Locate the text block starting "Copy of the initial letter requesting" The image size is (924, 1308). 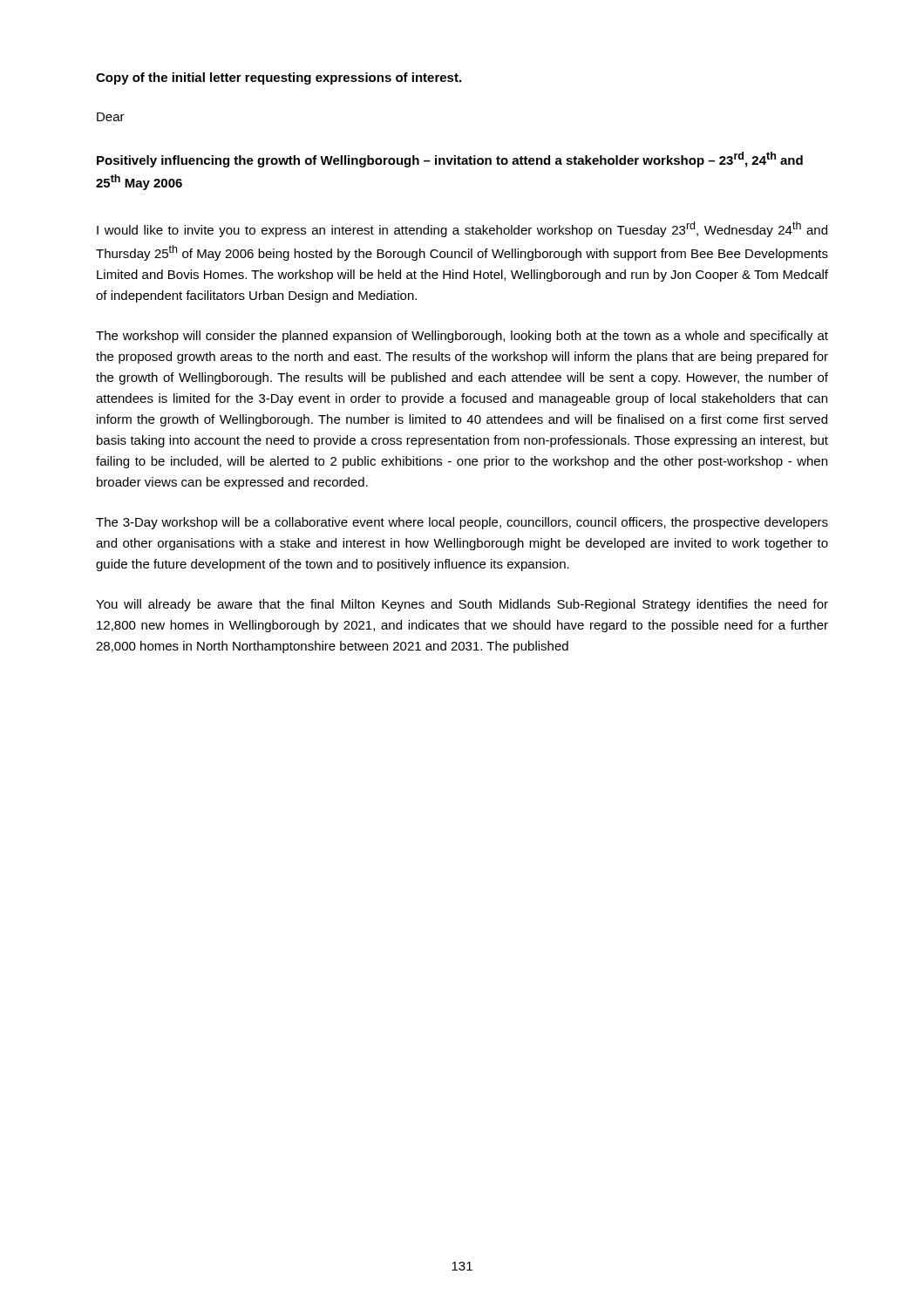point(279,77)
